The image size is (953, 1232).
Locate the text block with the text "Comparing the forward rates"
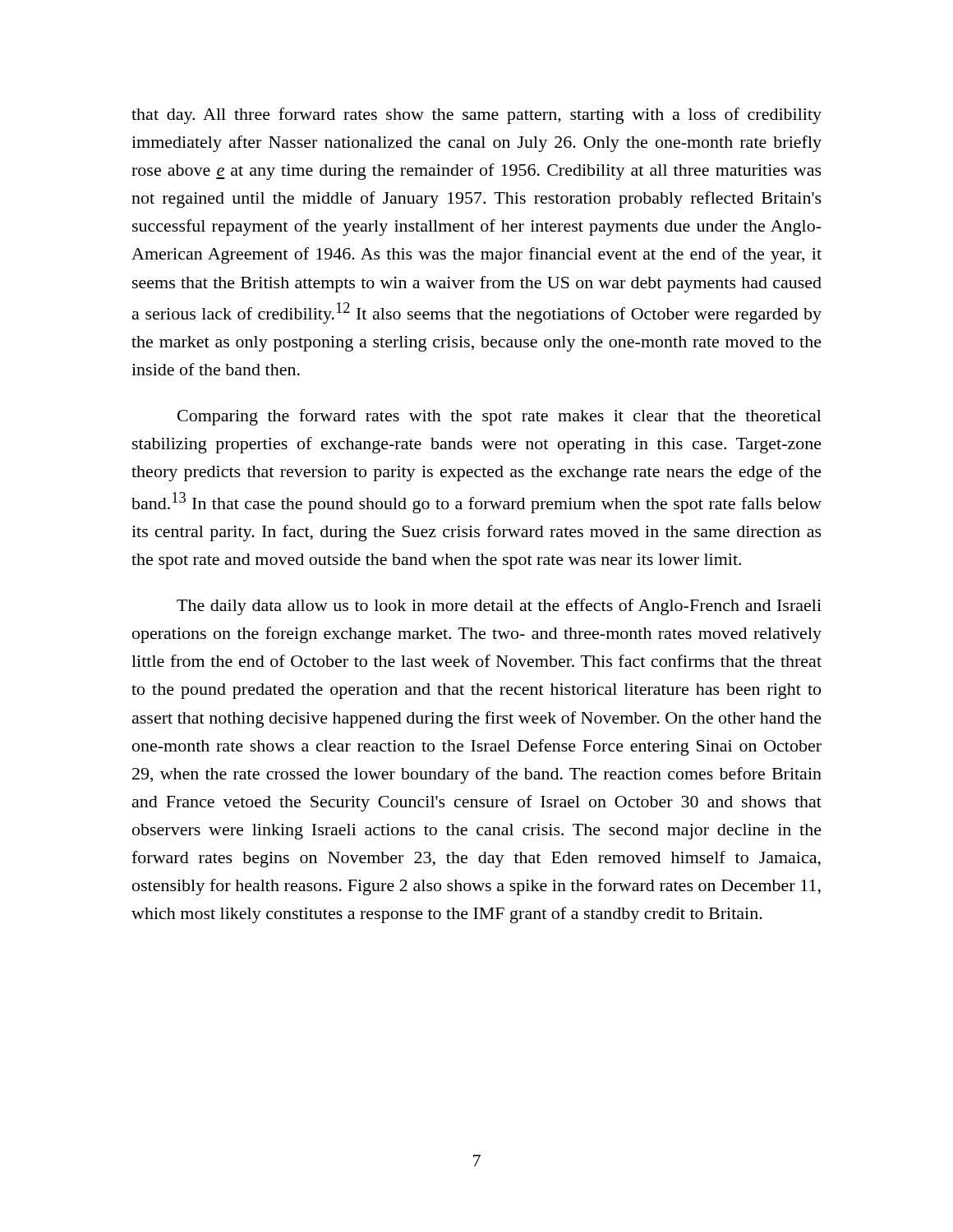pyautogui.click(x=476, y=488)
